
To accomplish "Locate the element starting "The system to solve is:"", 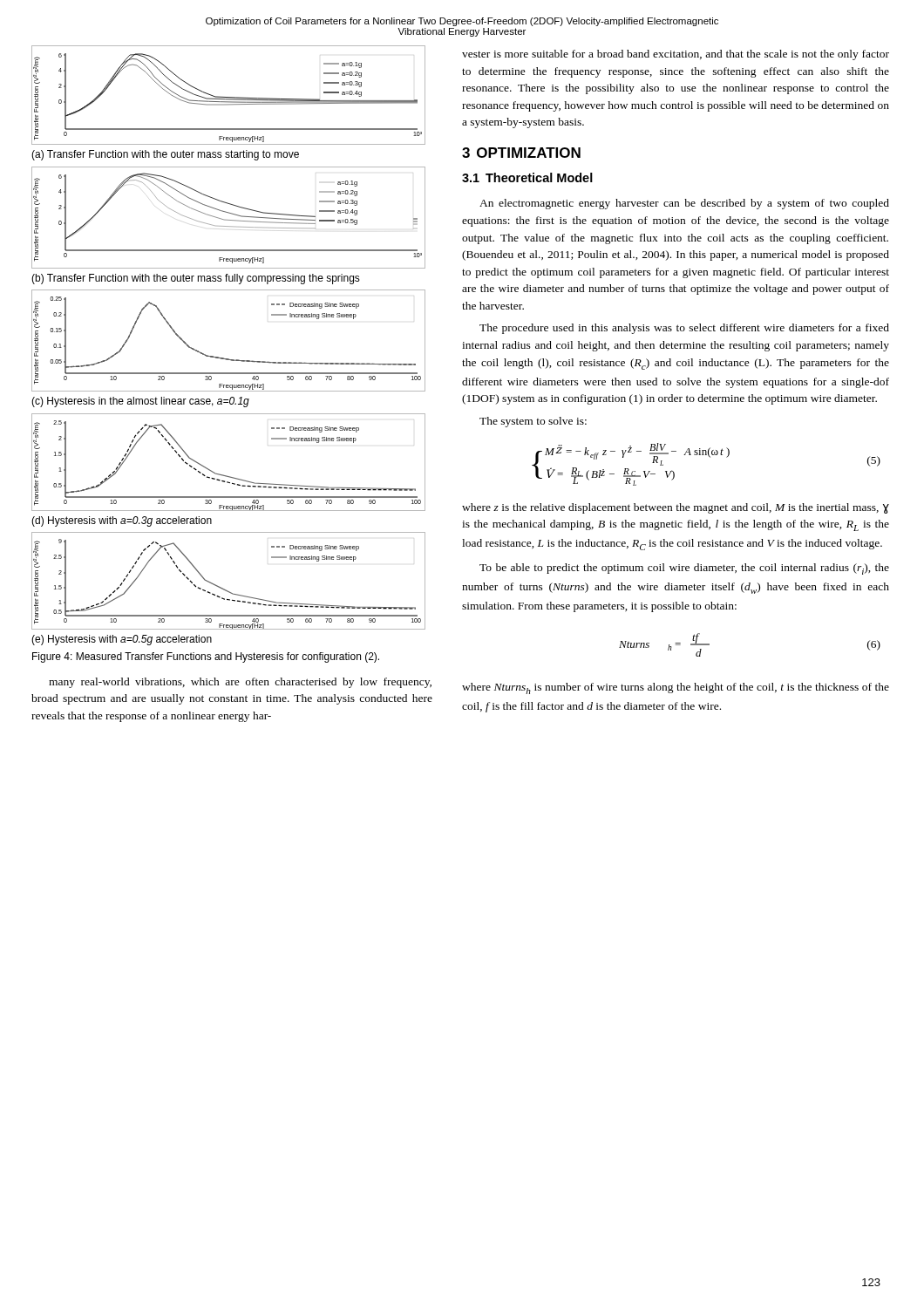I will (533, 422).
